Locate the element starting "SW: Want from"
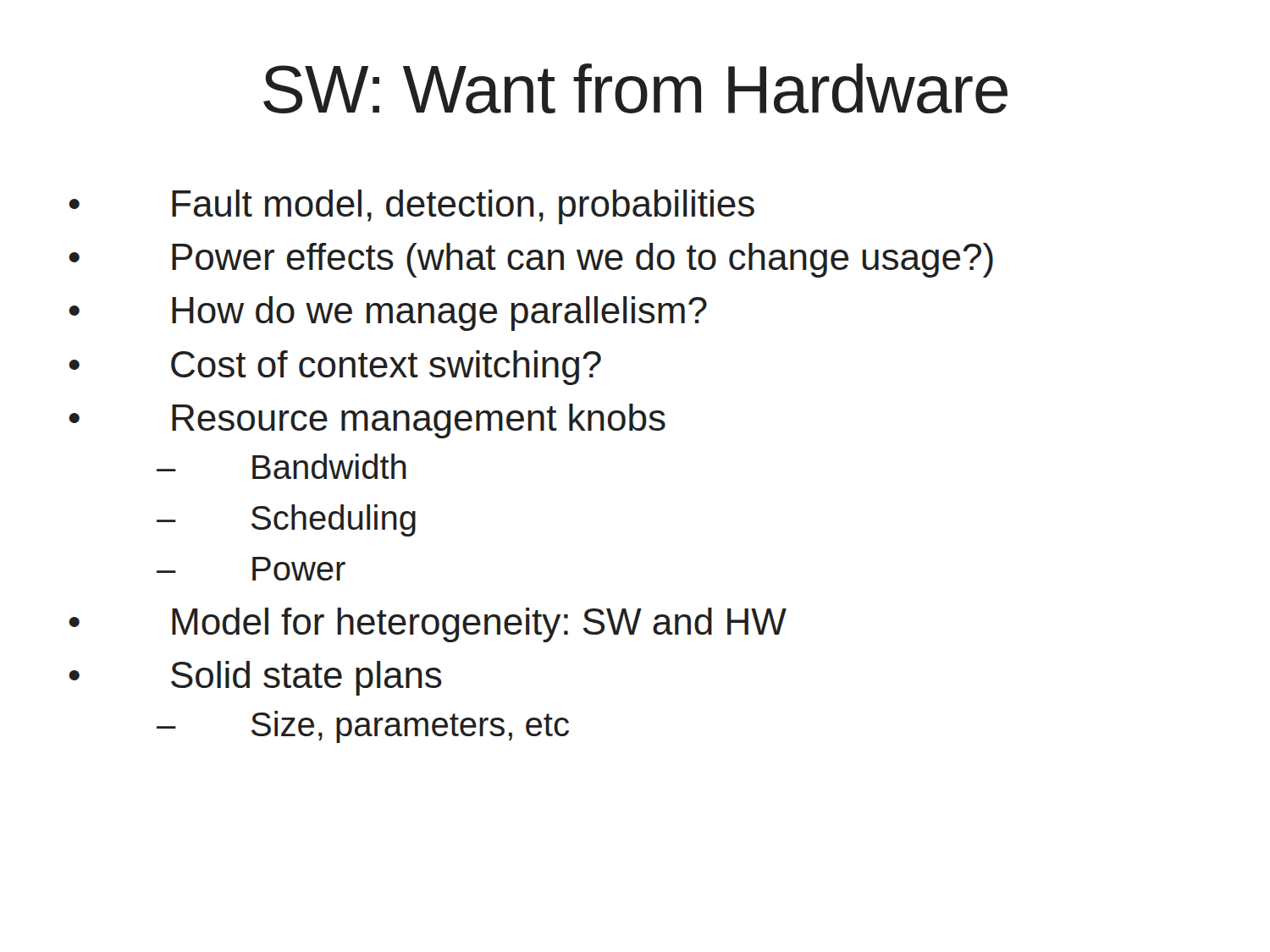Image resolution: width=1270 pixels, height=952 pixels. tap(635, 90)
